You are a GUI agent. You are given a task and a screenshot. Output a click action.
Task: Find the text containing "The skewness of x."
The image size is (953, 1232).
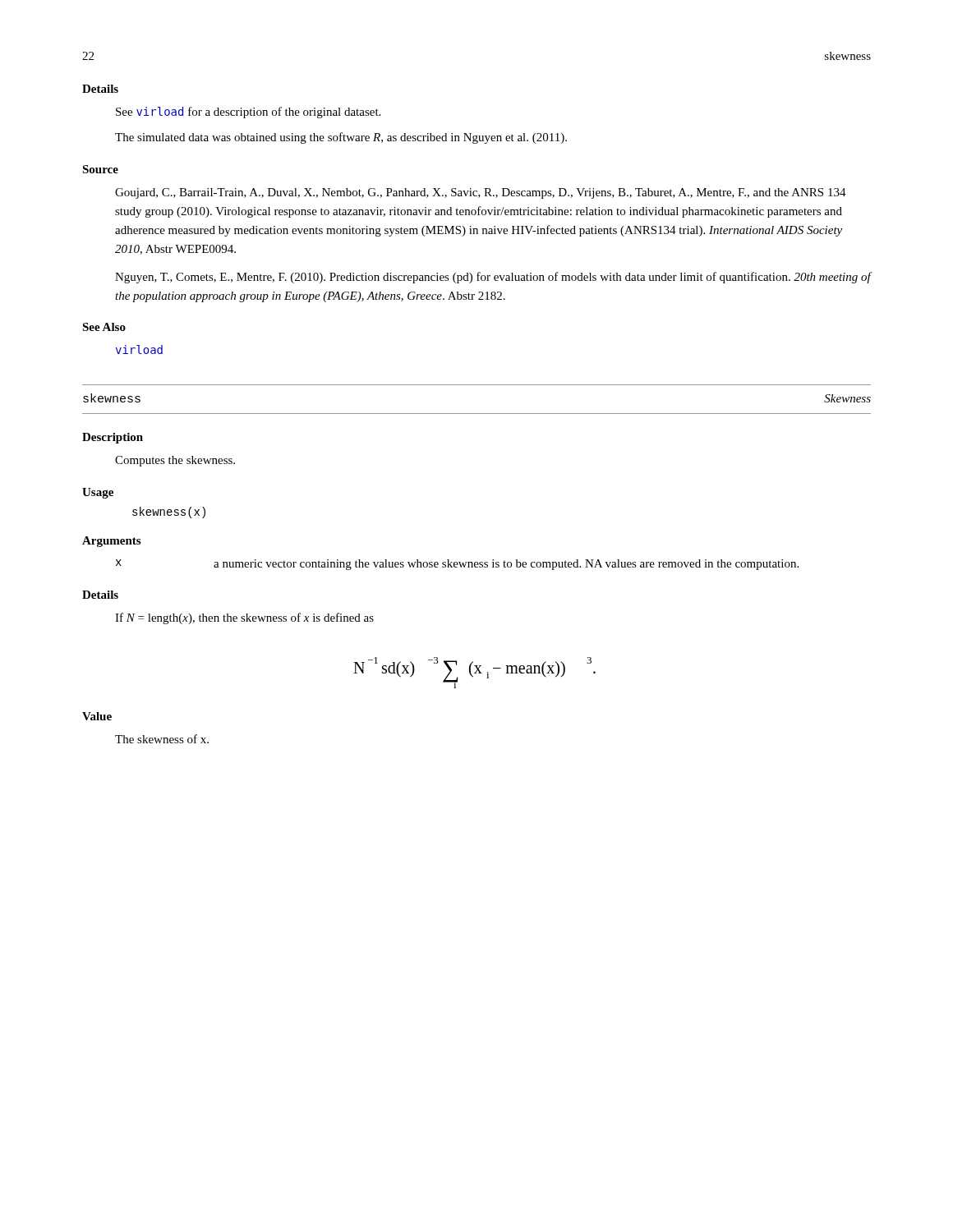(162, 739)
